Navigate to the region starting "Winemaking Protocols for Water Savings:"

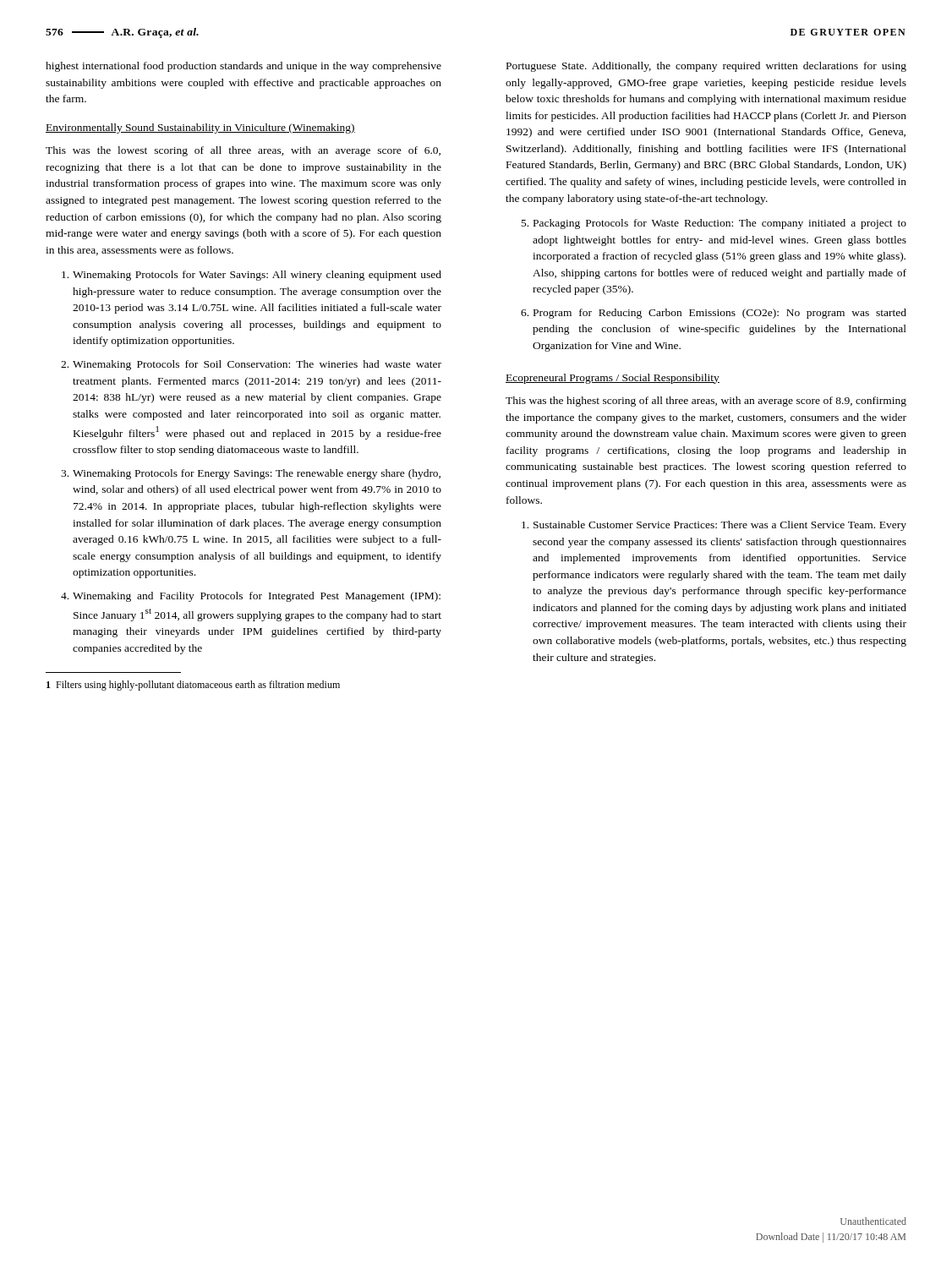point(244,308)
